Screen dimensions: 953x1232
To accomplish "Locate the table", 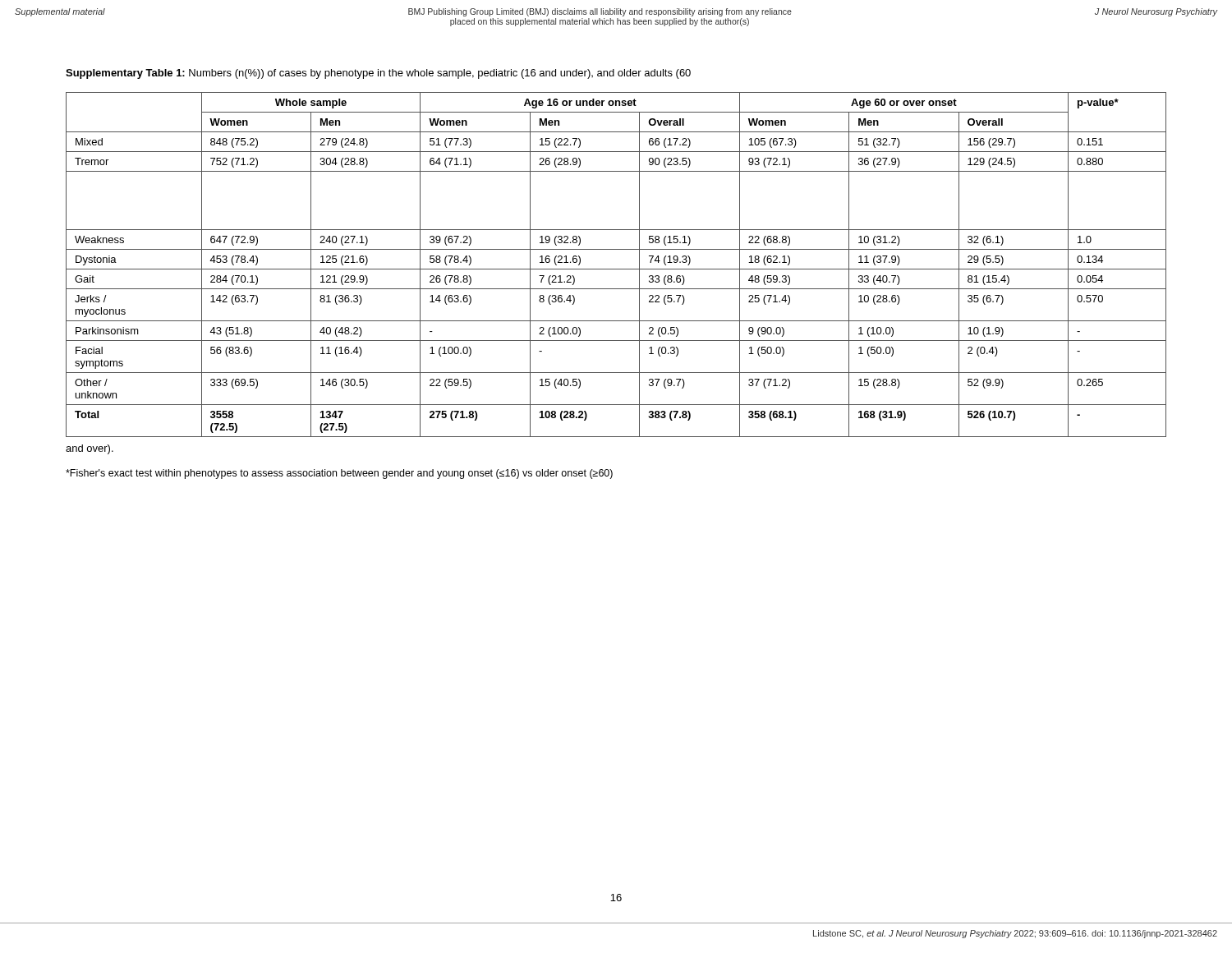I will (616, 265).
